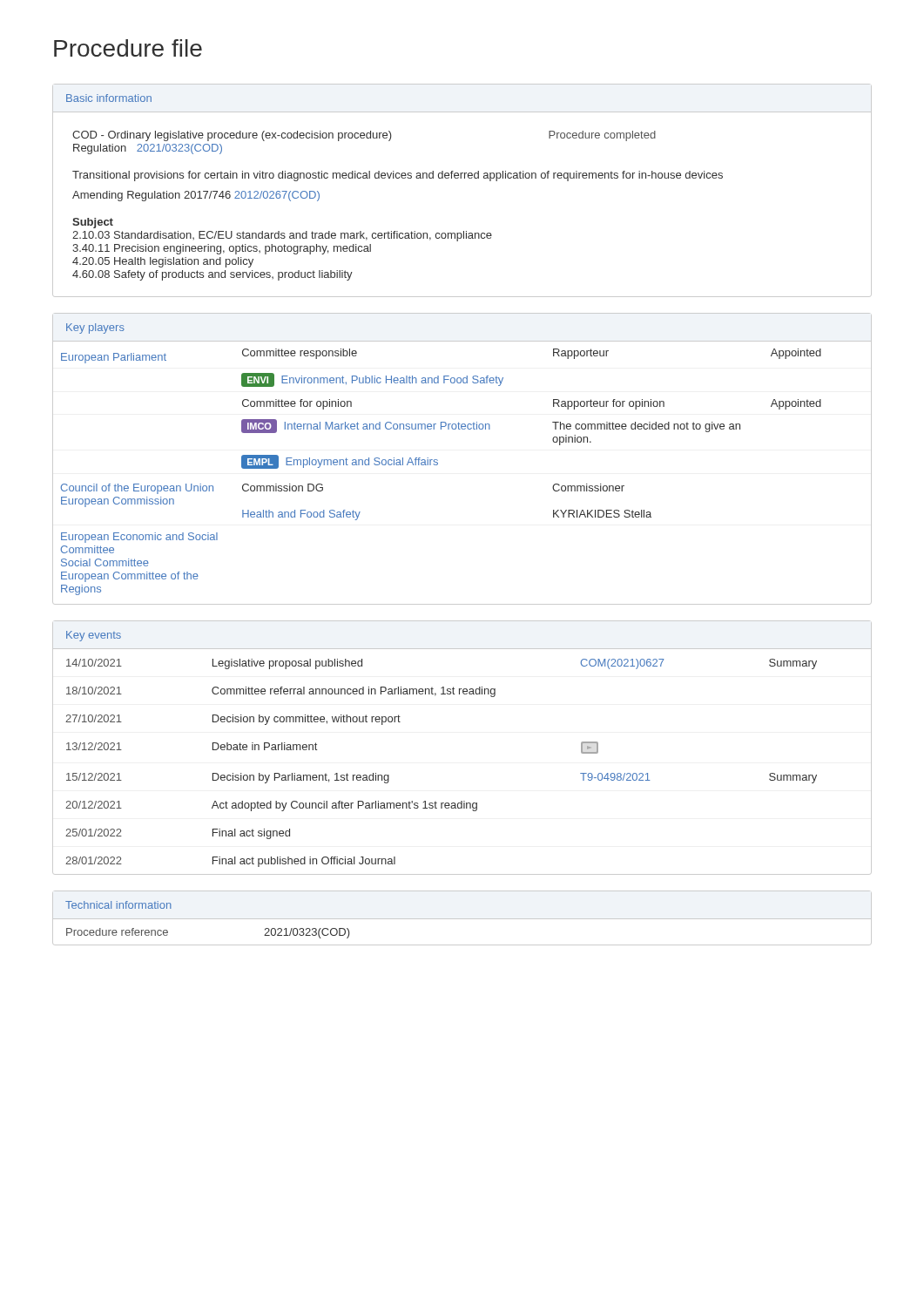The width and height of the screenshot is (924, 1307).
Task: Locate the text "Technical information"
Action: tap(119, 905)
